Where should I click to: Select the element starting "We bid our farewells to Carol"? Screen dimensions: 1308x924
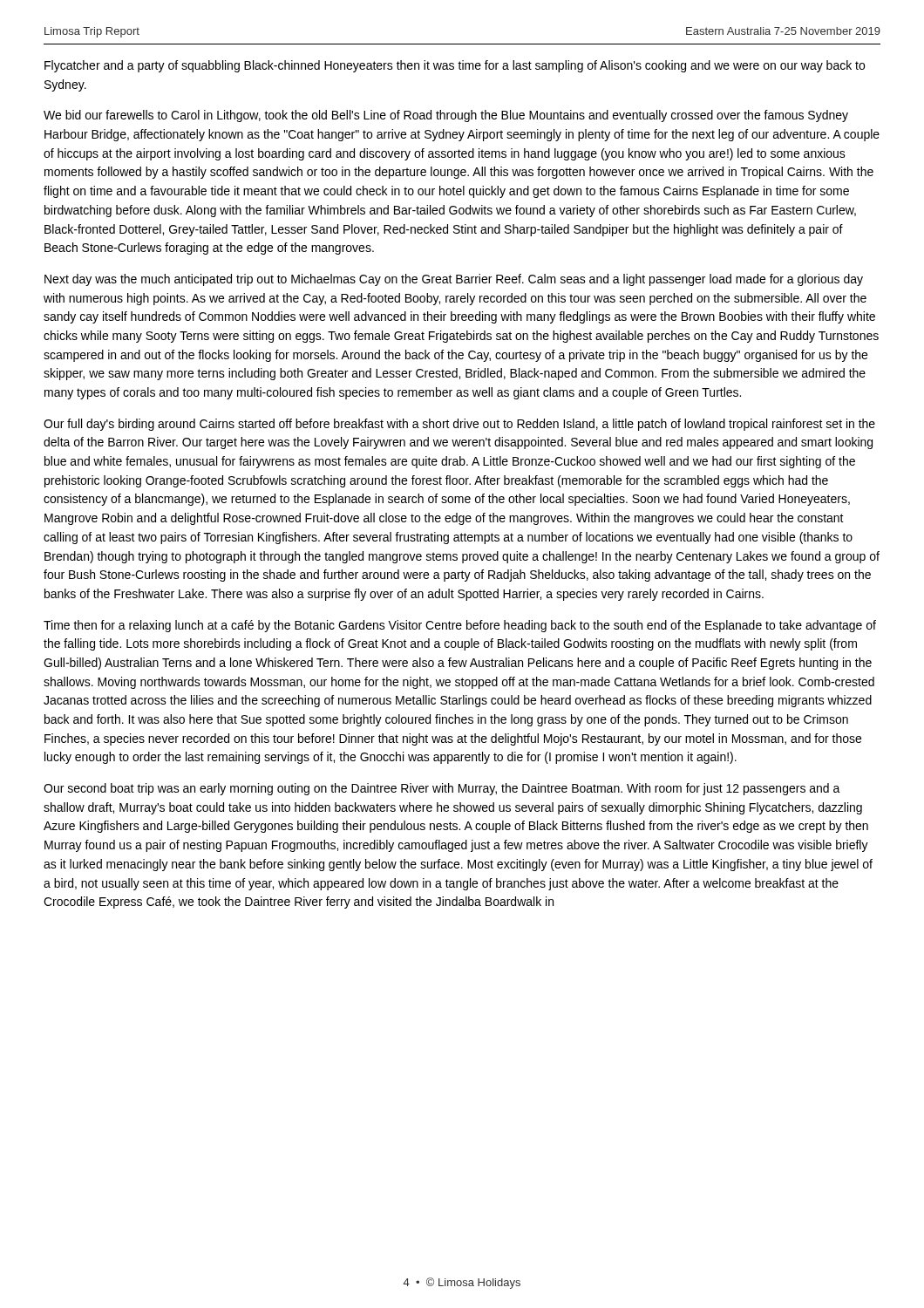tap(462, 182)
